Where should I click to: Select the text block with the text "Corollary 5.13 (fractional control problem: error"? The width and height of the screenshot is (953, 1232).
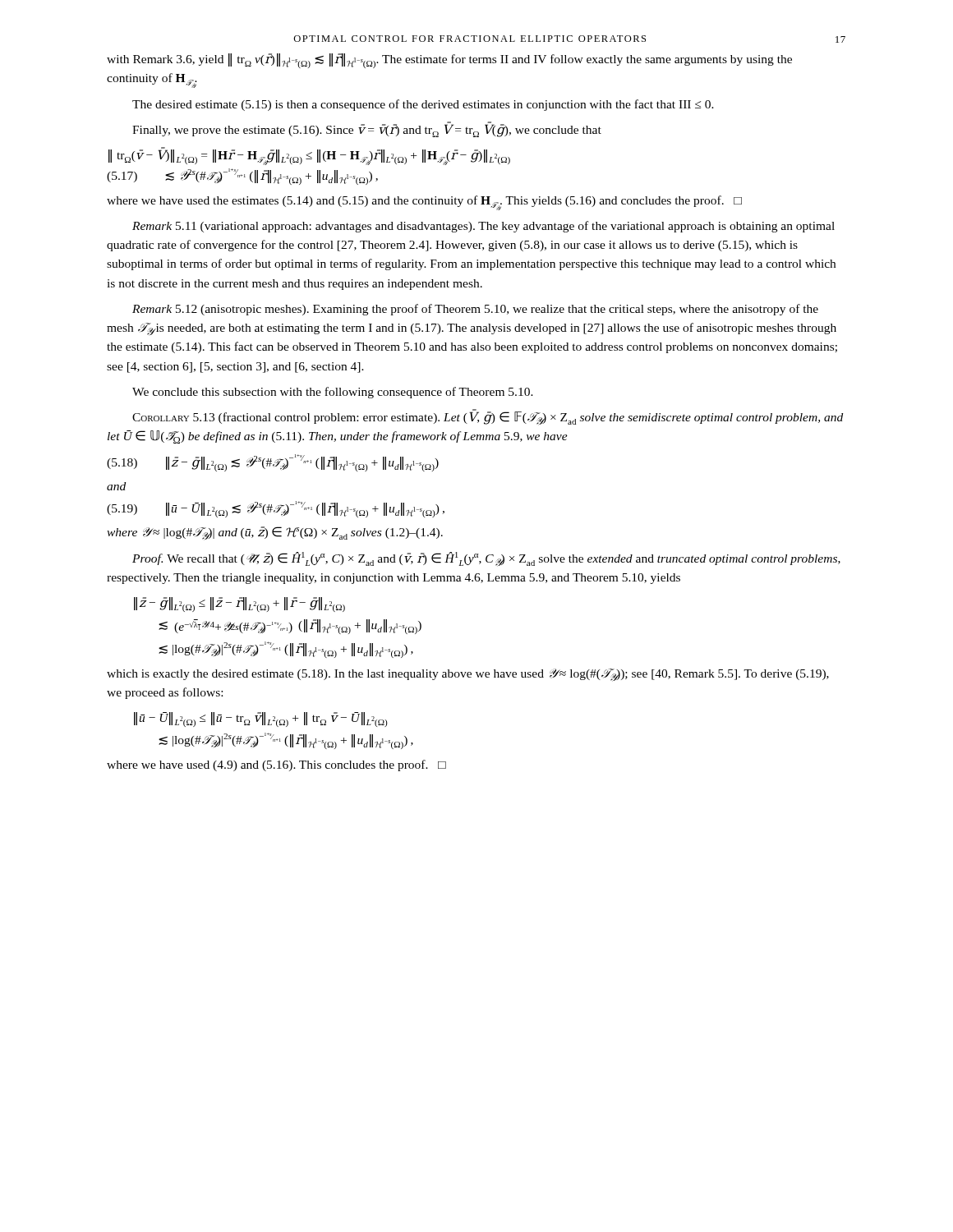click(475, 428)
